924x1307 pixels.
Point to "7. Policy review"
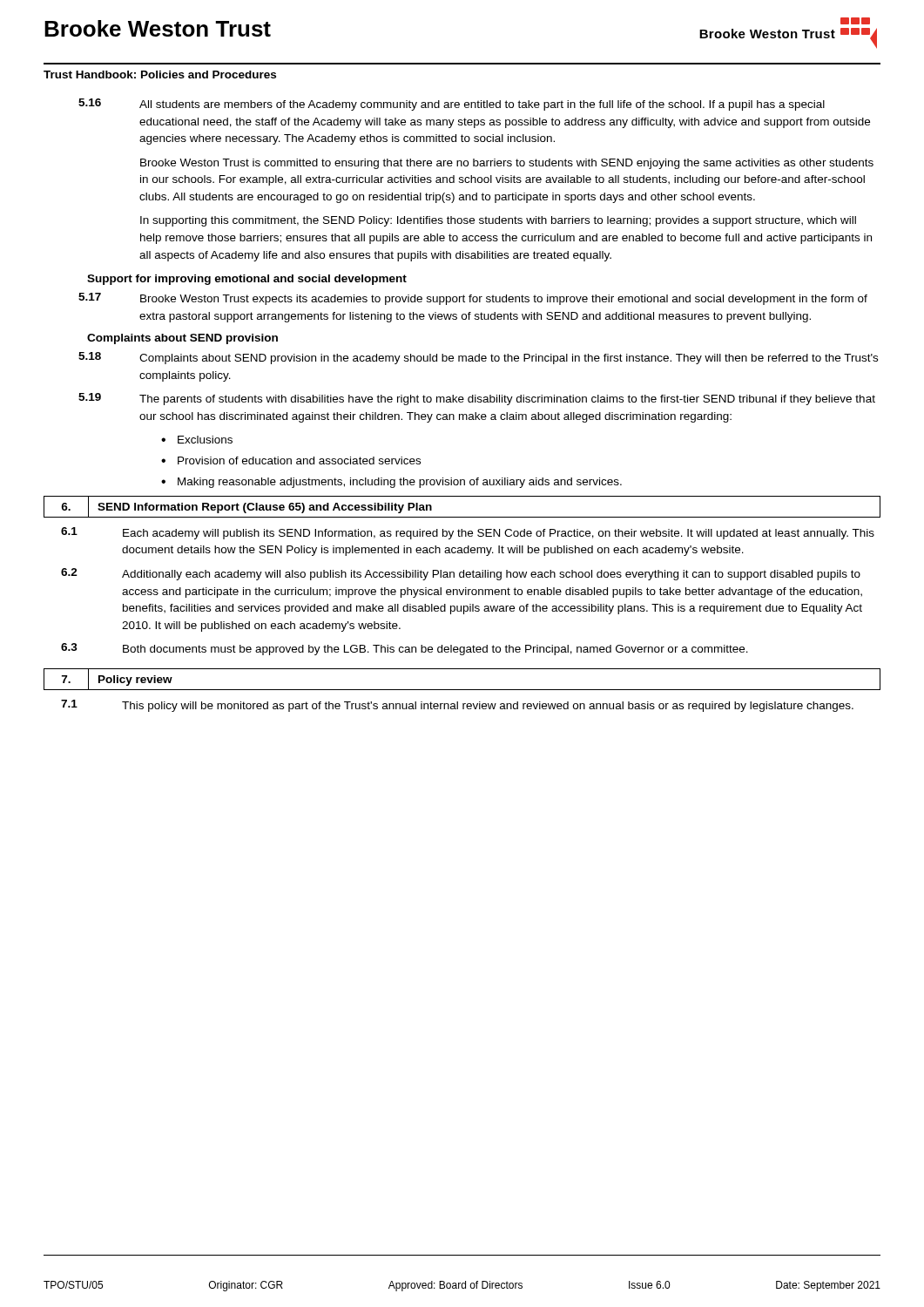point(113,679)
